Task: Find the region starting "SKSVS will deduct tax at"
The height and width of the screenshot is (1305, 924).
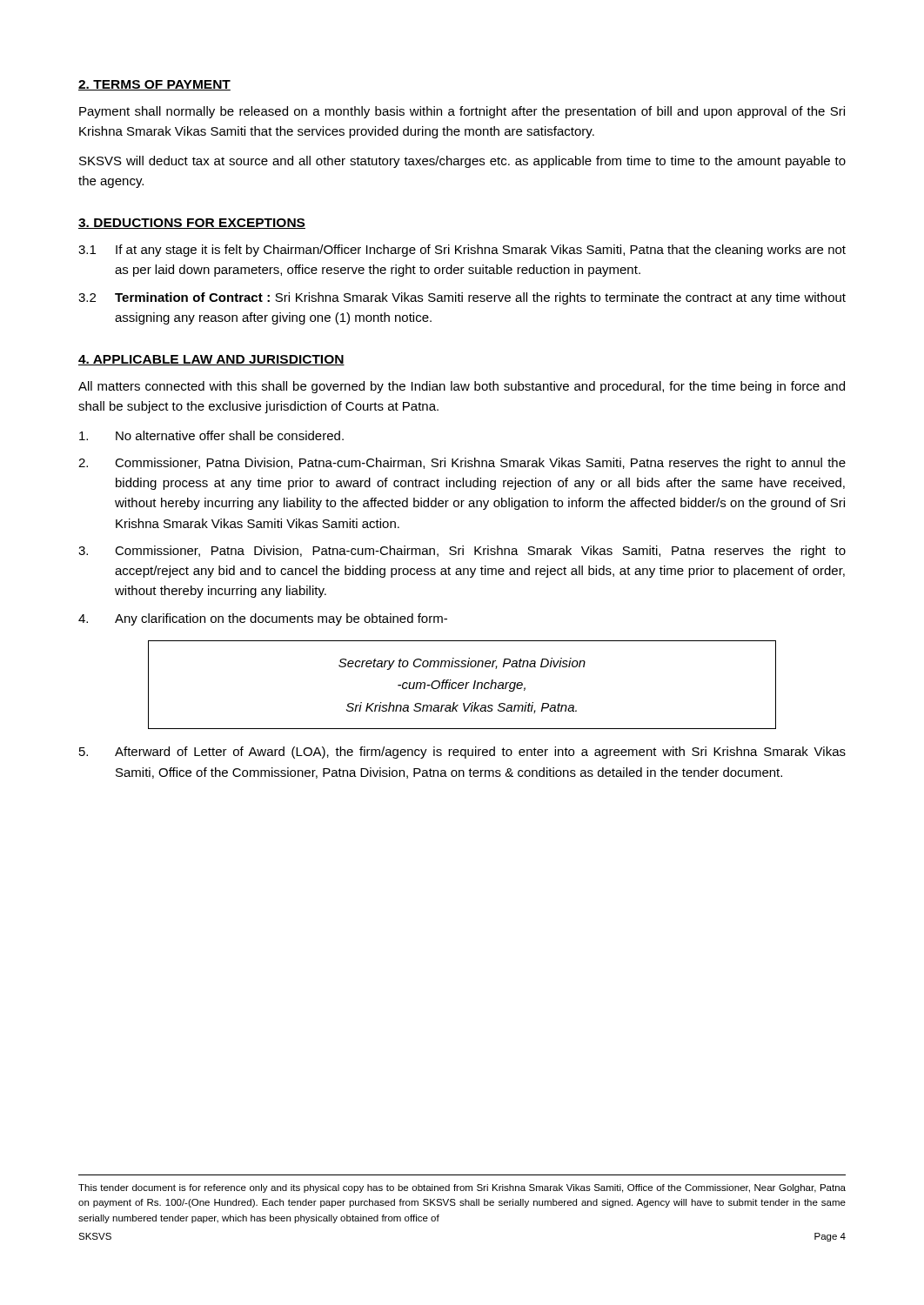Action: point(462,170)
